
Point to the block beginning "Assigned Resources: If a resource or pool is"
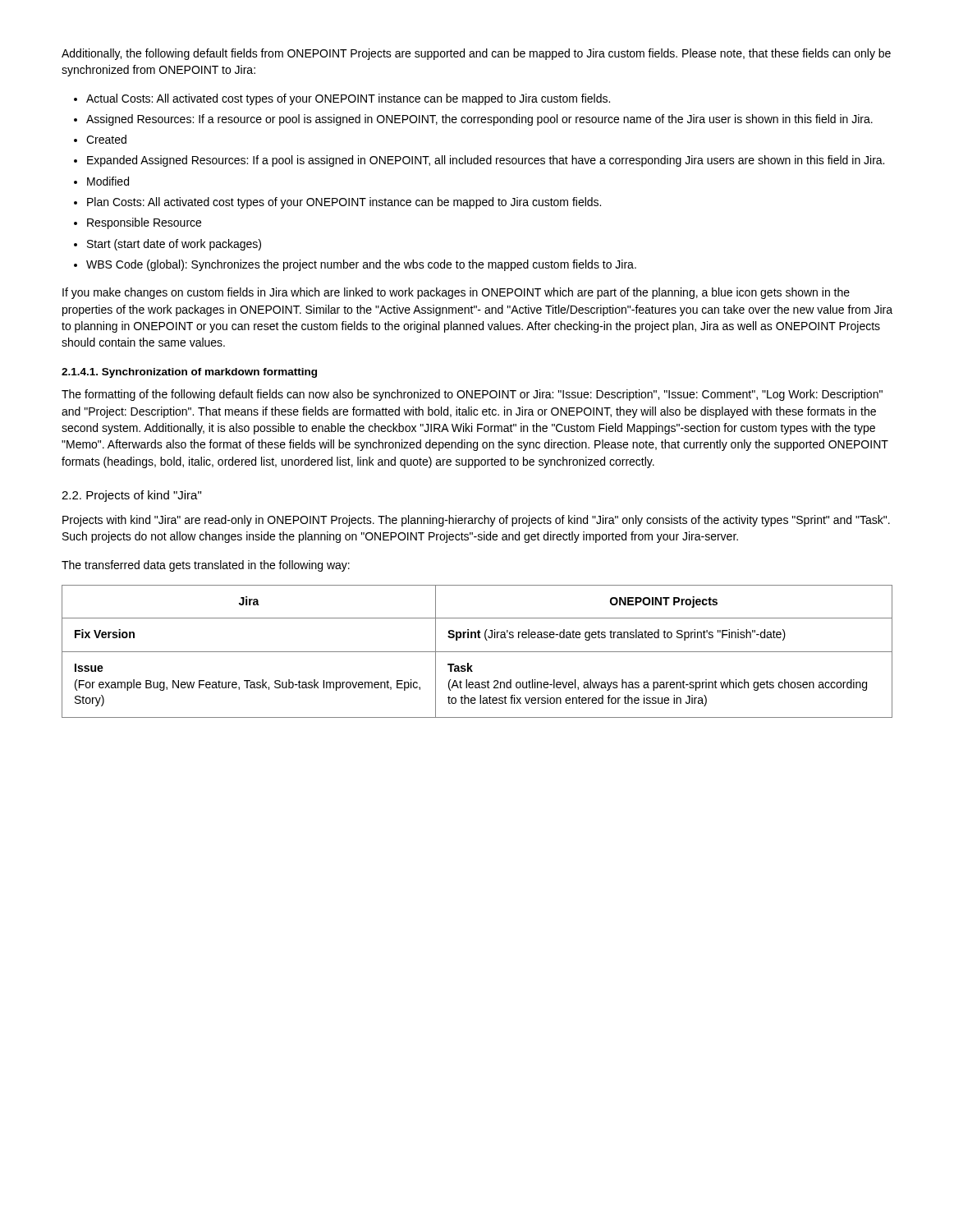point(480,119)
